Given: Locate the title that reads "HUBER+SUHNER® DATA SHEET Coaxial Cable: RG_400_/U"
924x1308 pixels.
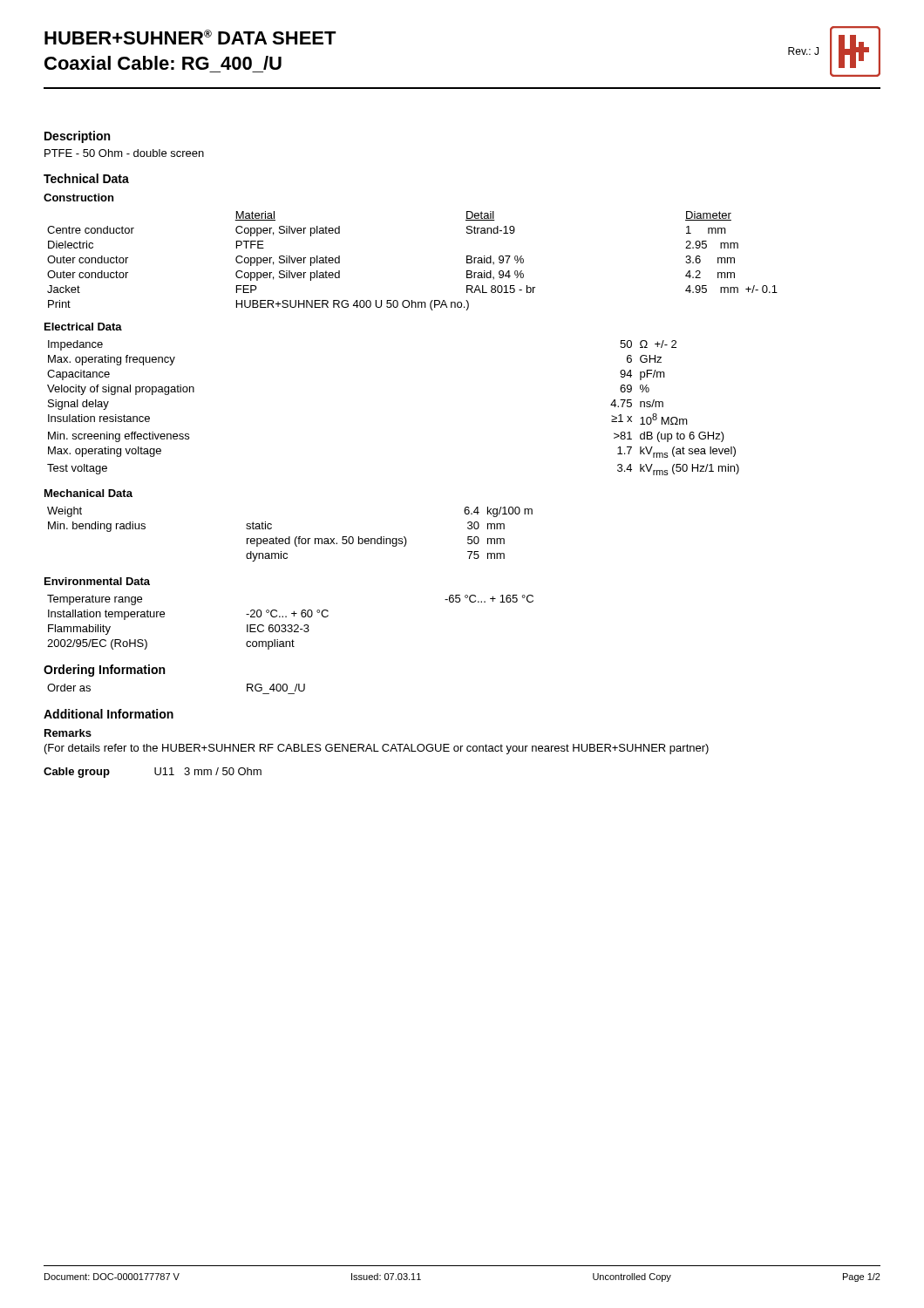Looking at the screenshot, I should coord(190,50).
